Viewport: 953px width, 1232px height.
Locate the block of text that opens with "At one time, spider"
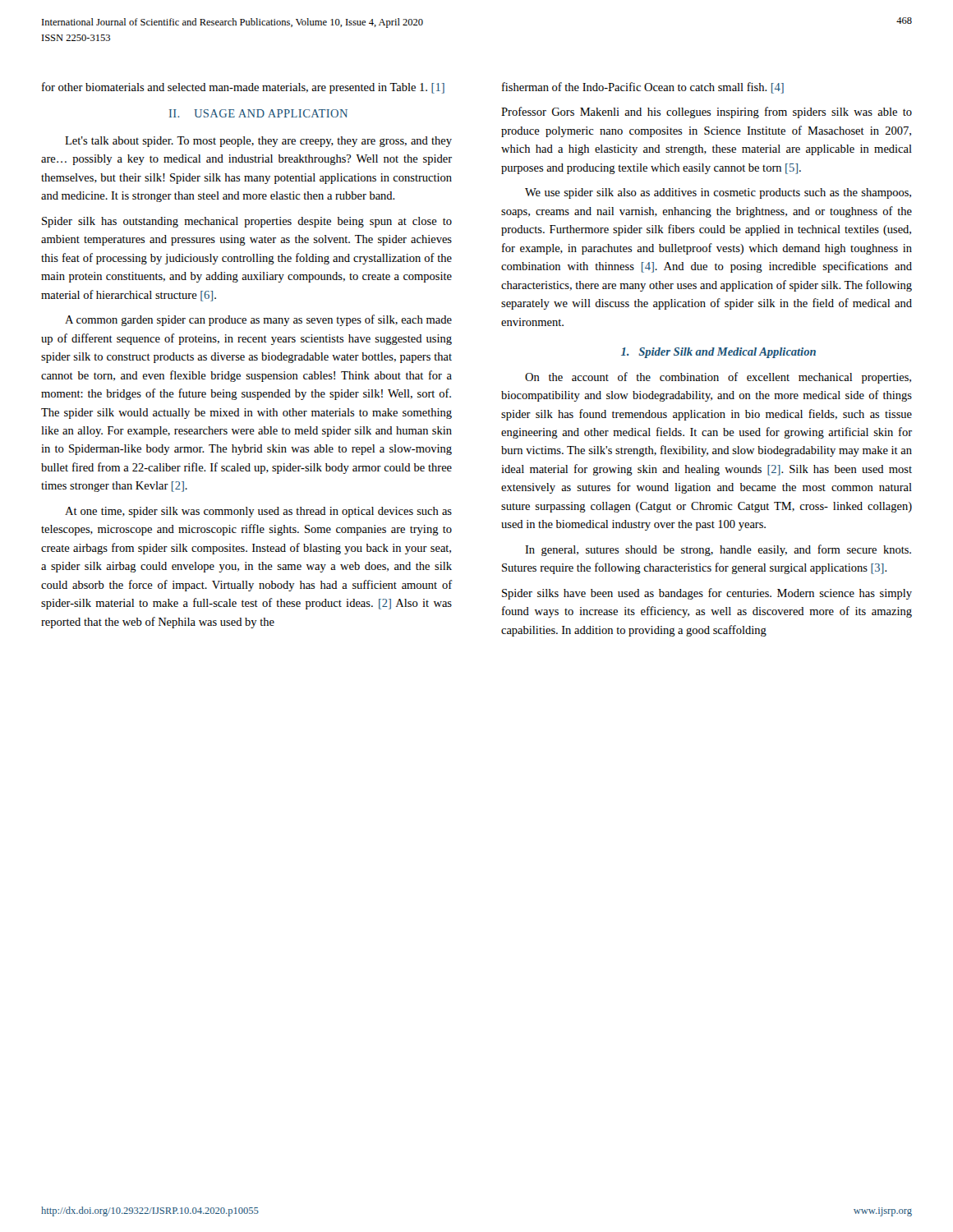[x=246, y=566]
